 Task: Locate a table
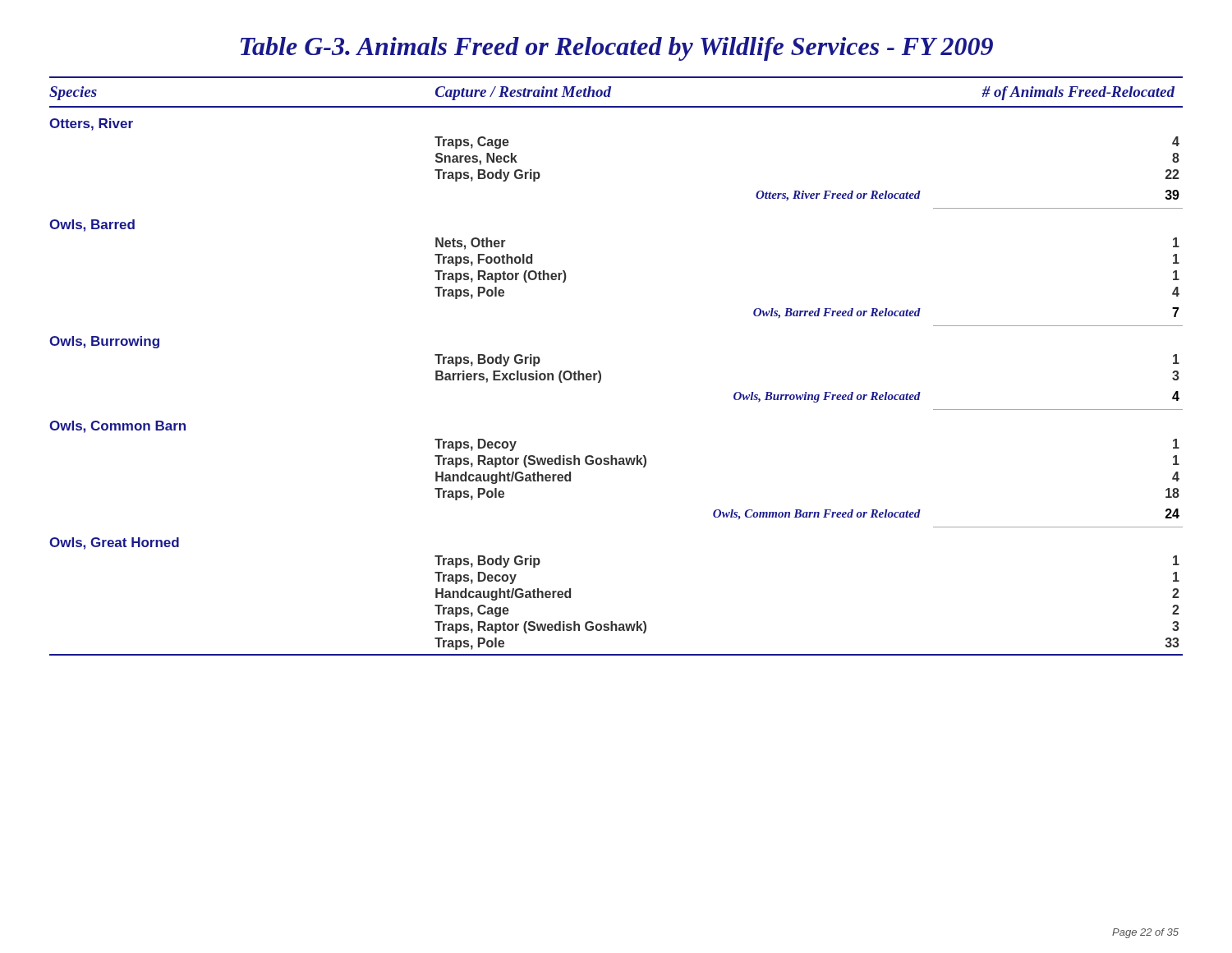[616, 366]
